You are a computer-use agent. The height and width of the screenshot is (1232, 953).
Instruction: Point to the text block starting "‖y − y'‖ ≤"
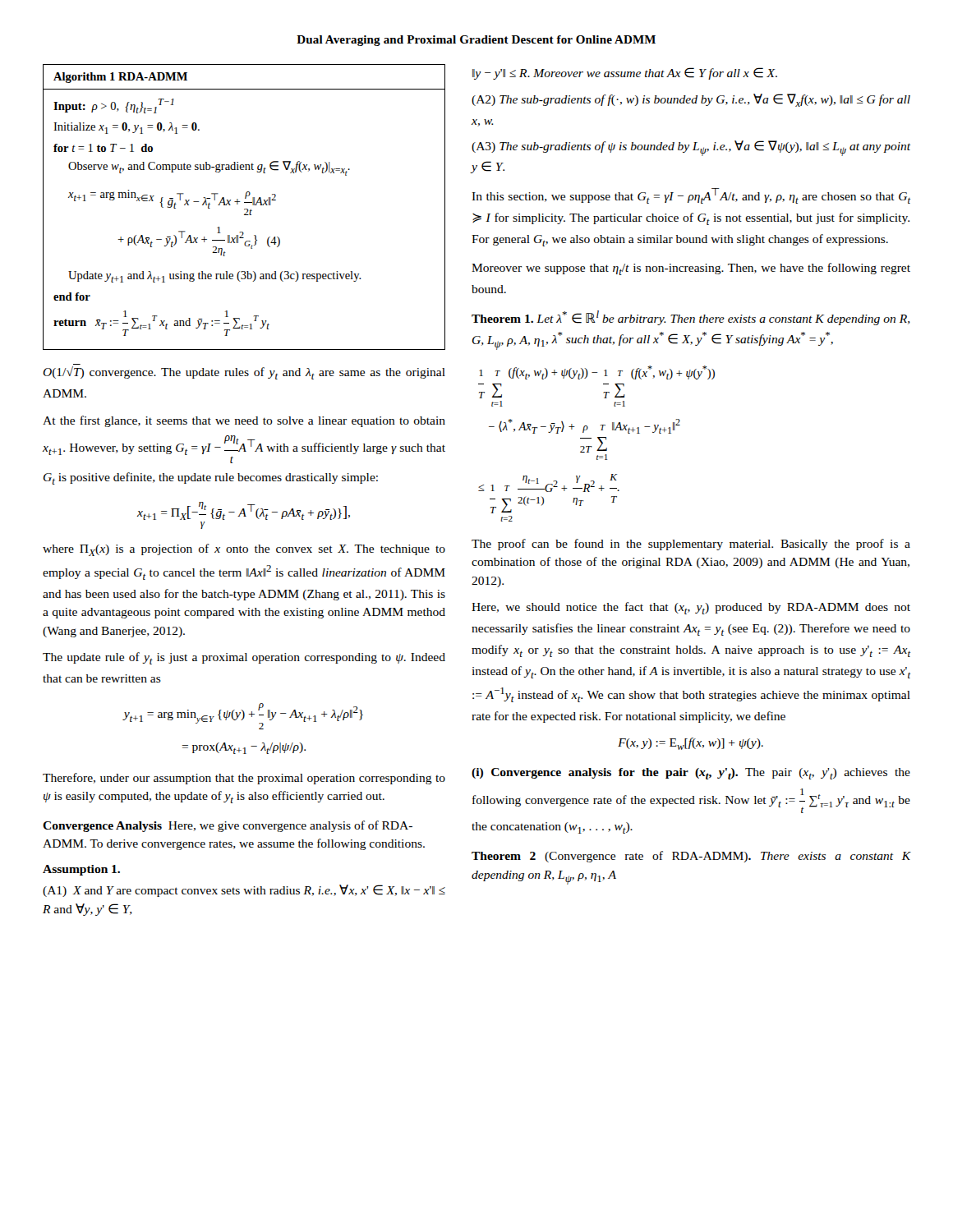(691, 73)
